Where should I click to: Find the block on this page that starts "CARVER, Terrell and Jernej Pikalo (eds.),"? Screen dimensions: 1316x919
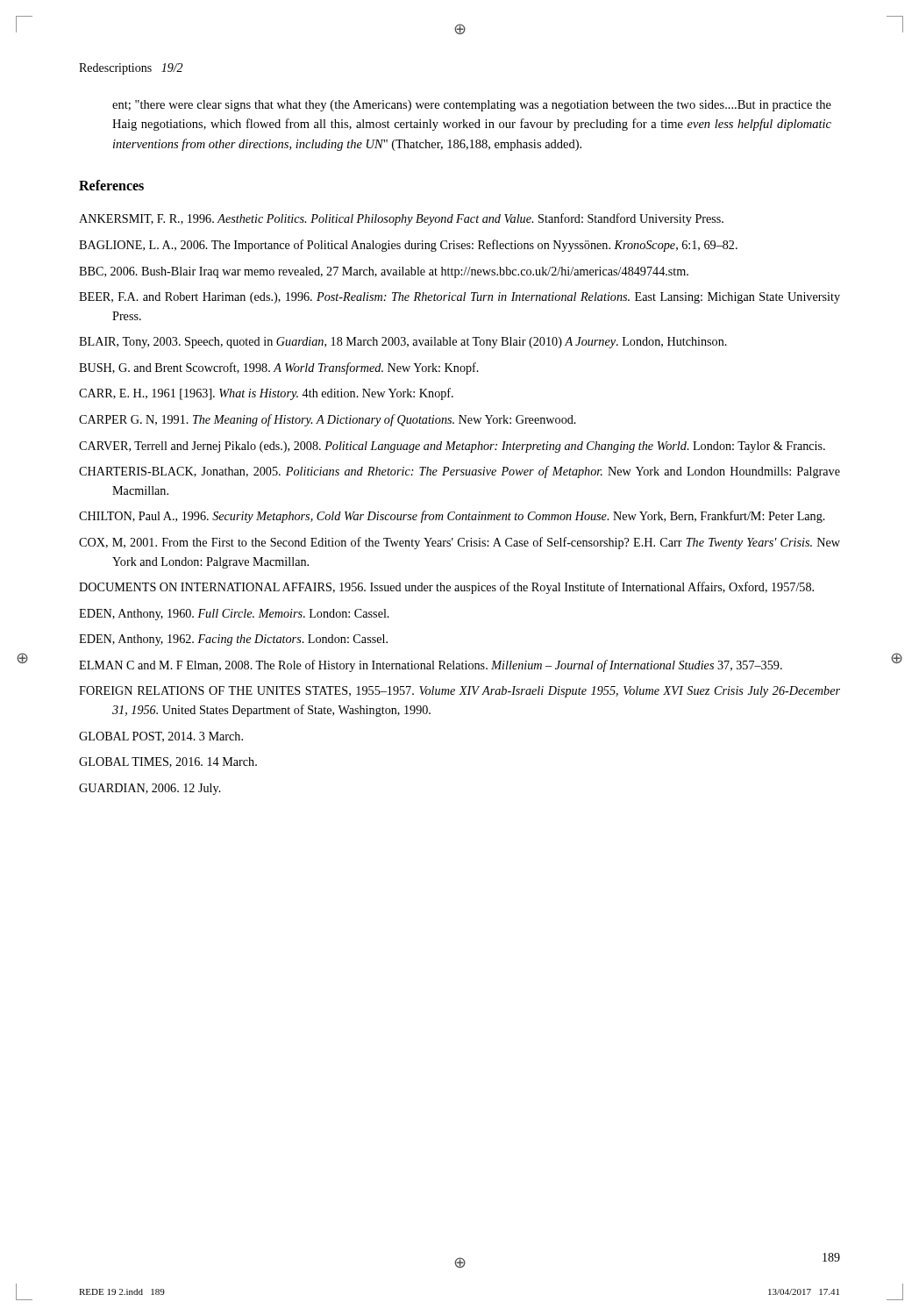point(452,445)
